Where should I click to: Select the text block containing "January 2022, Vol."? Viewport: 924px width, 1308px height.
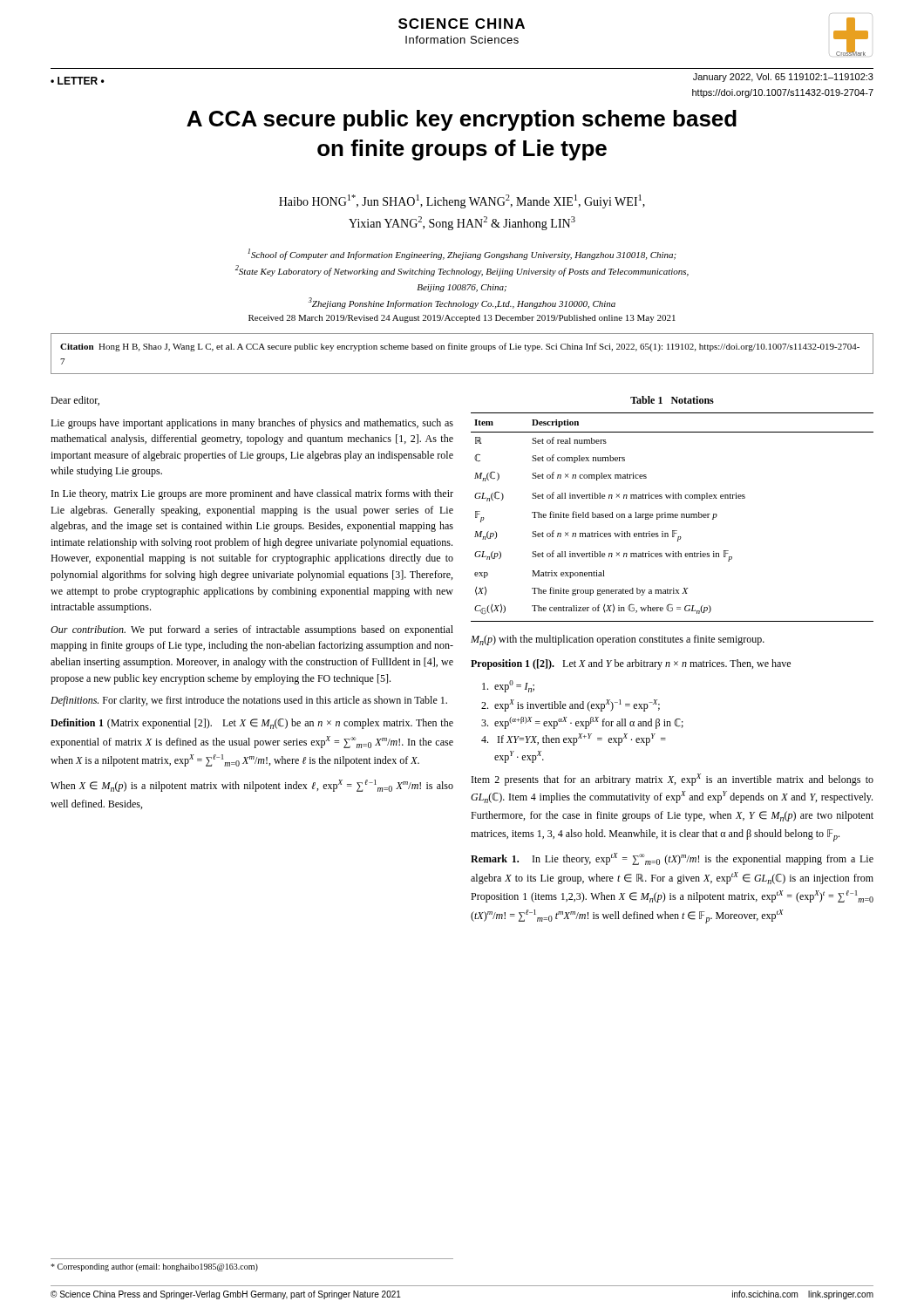[x=783, y=84]
